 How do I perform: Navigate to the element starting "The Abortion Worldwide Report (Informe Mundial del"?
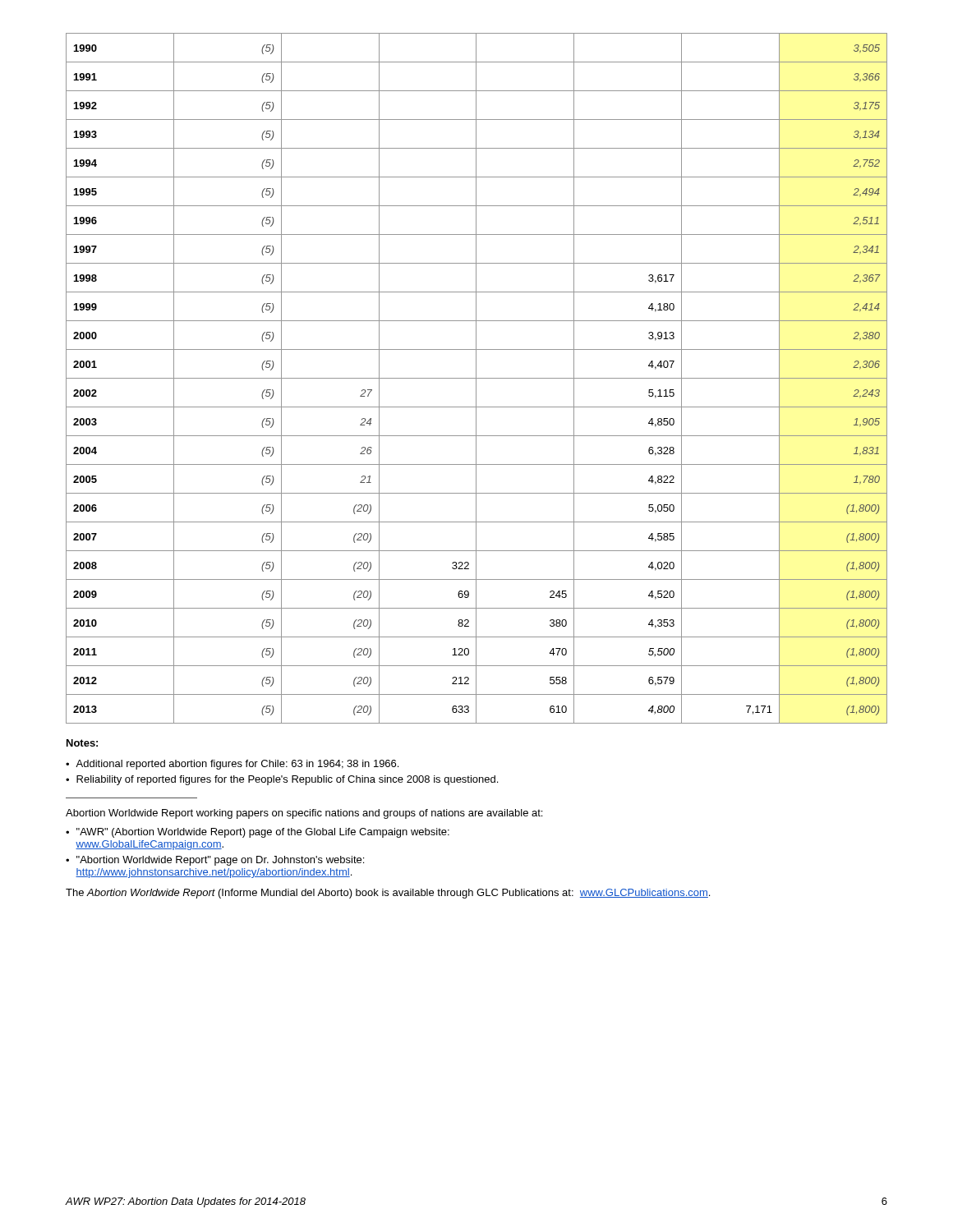pyautogui.click(x=388, y=892)
